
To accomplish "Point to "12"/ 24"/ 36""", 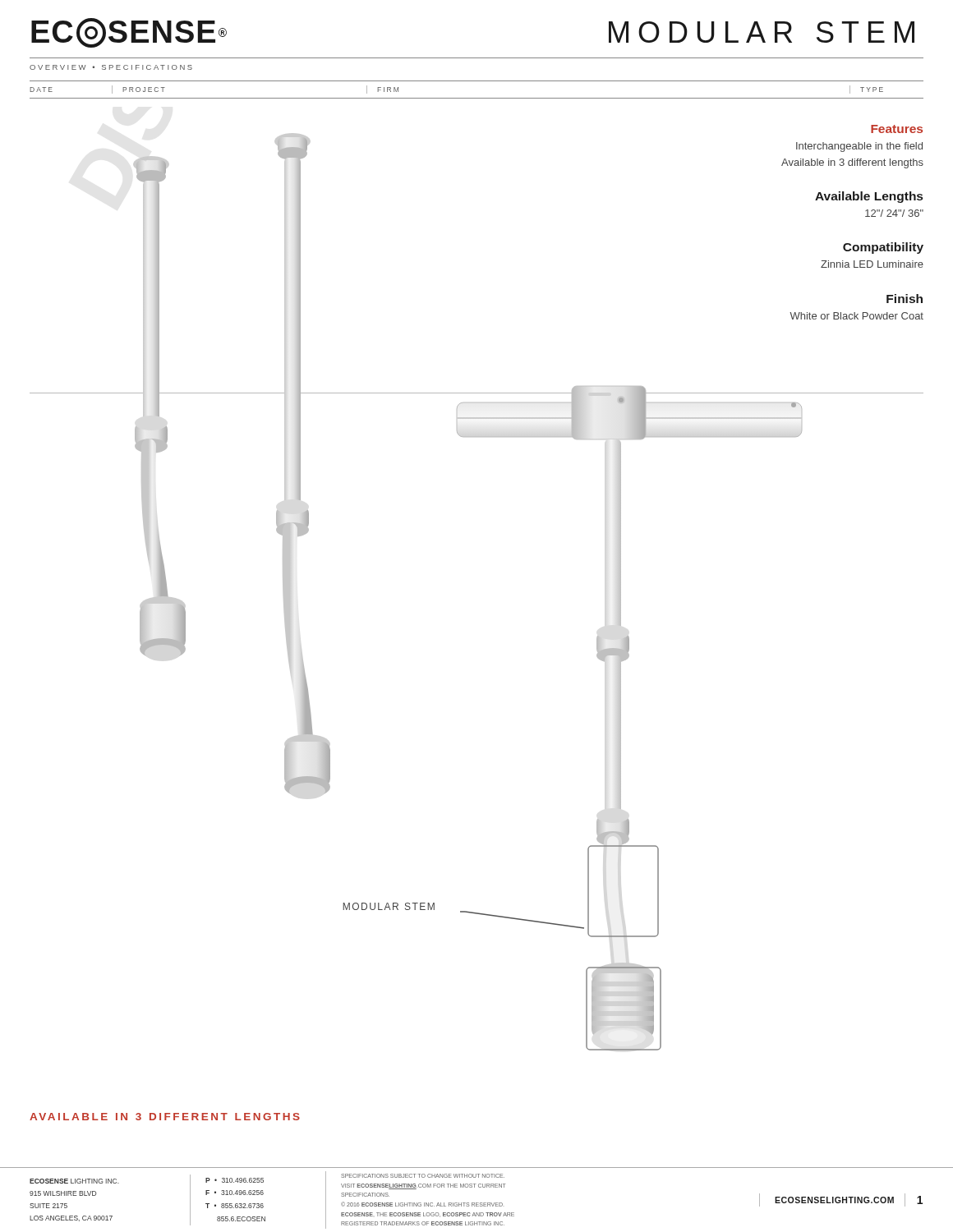I will point(894,213).
